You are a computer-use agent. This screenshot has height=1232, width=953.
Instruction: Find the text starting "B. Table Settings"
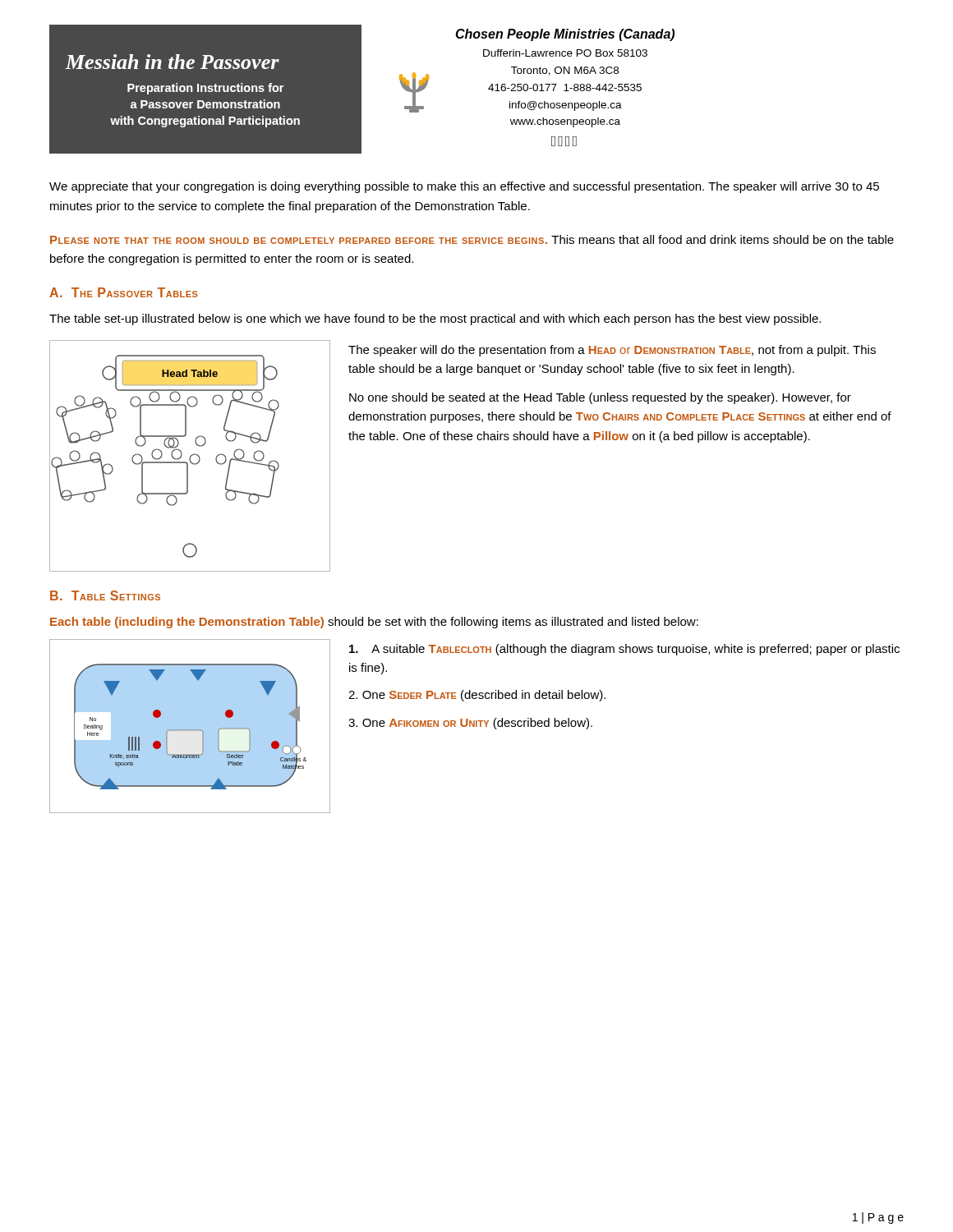coord(105,595)
